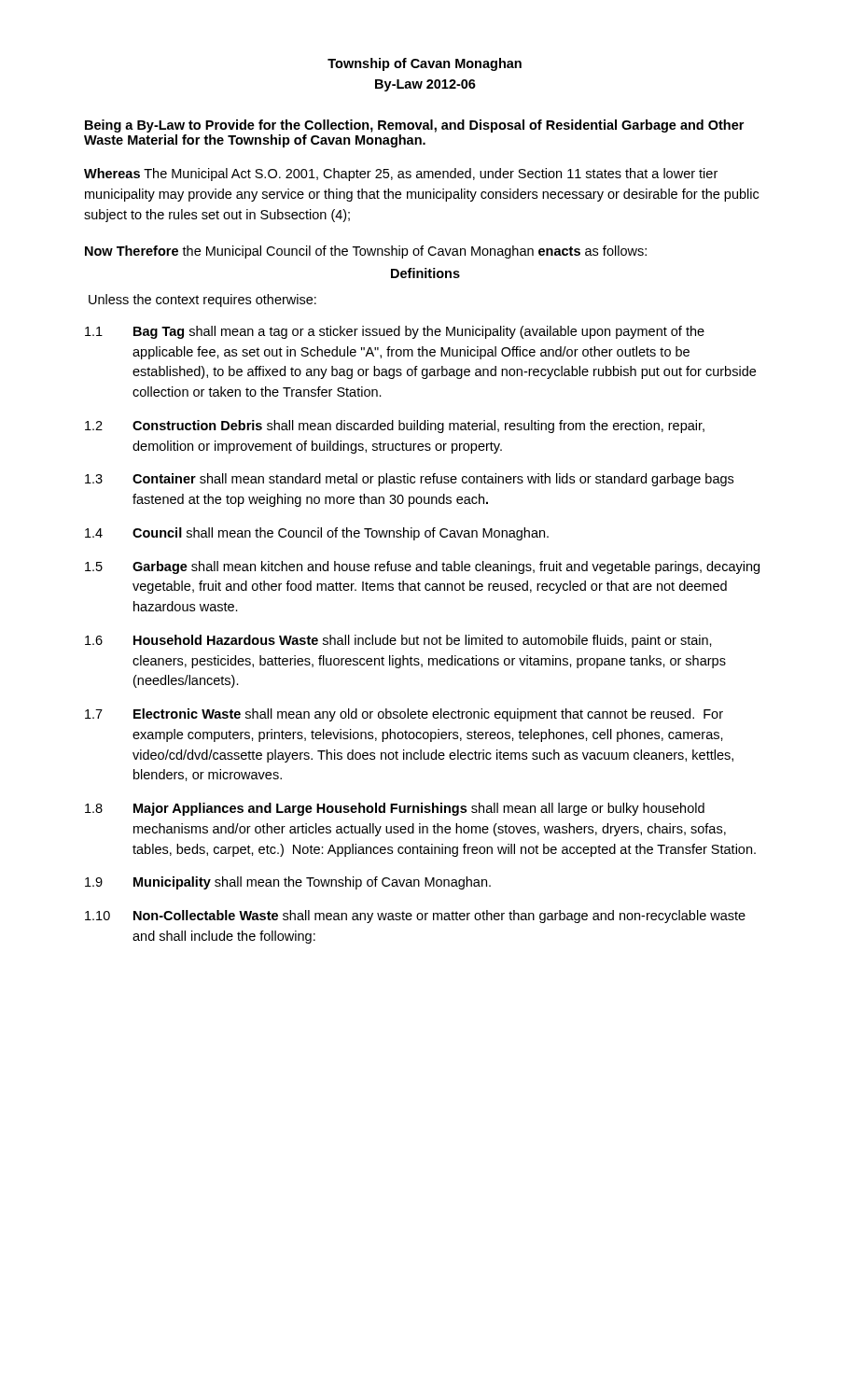Locate the element starting "6 Household Hazardous Waste shall include but"
Screen dimensions: 1400x850
point(425,661)
